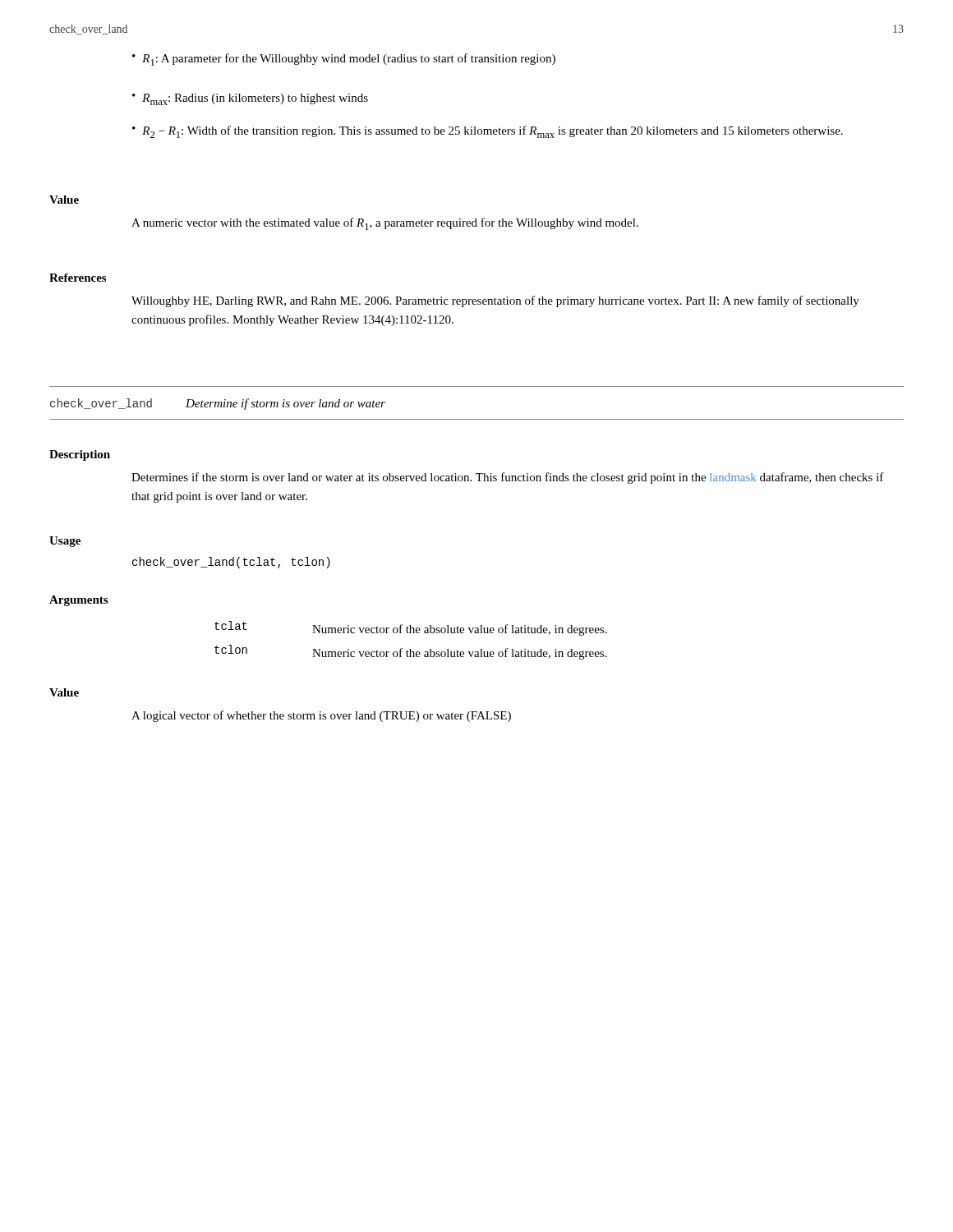
Task: Click on the passage starting "tclat Numeric vector of the"
Action: click(x=411, y=642)
